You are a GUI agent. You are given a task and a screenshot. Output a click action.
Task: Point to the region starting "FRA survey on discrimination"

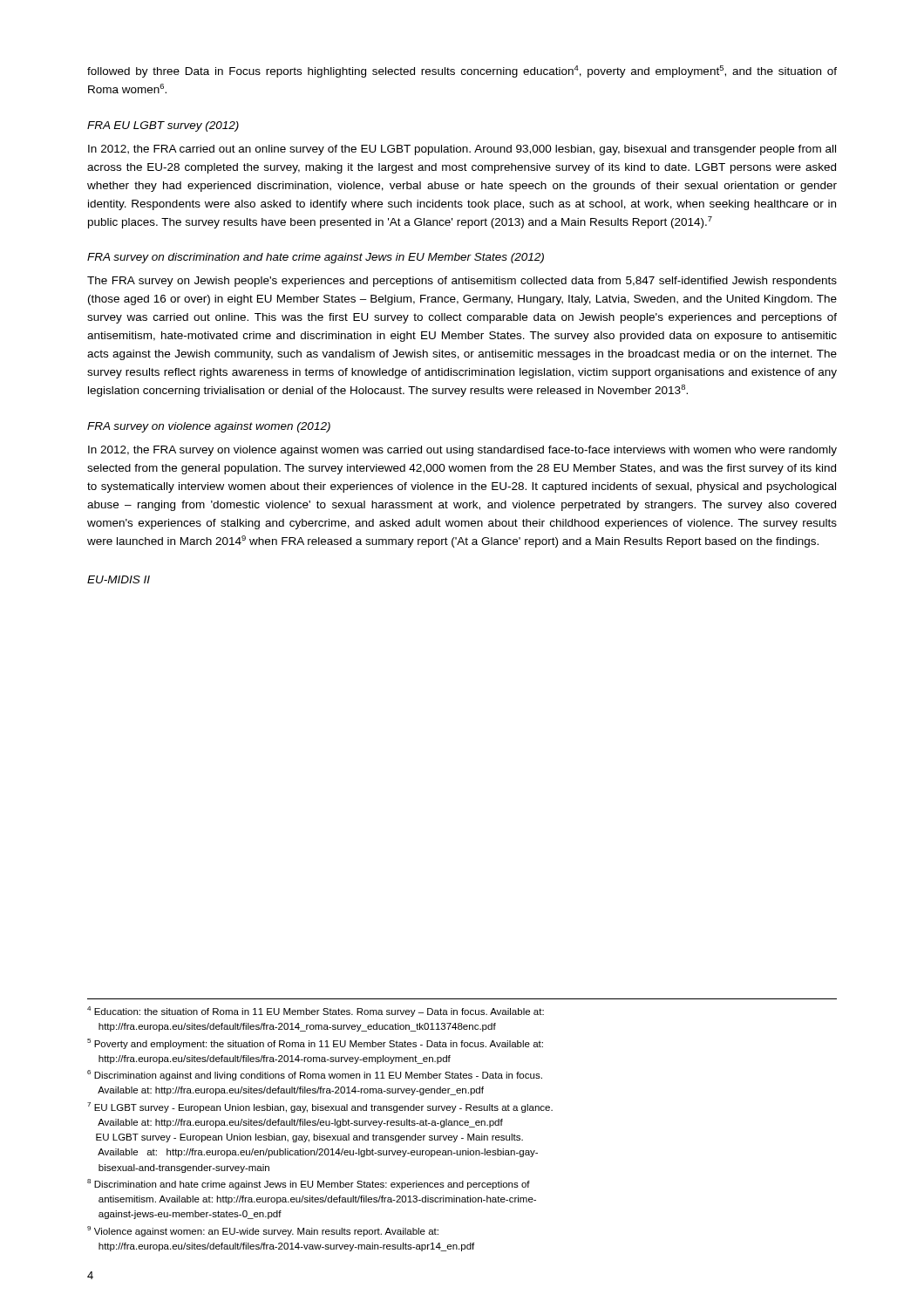316,257
